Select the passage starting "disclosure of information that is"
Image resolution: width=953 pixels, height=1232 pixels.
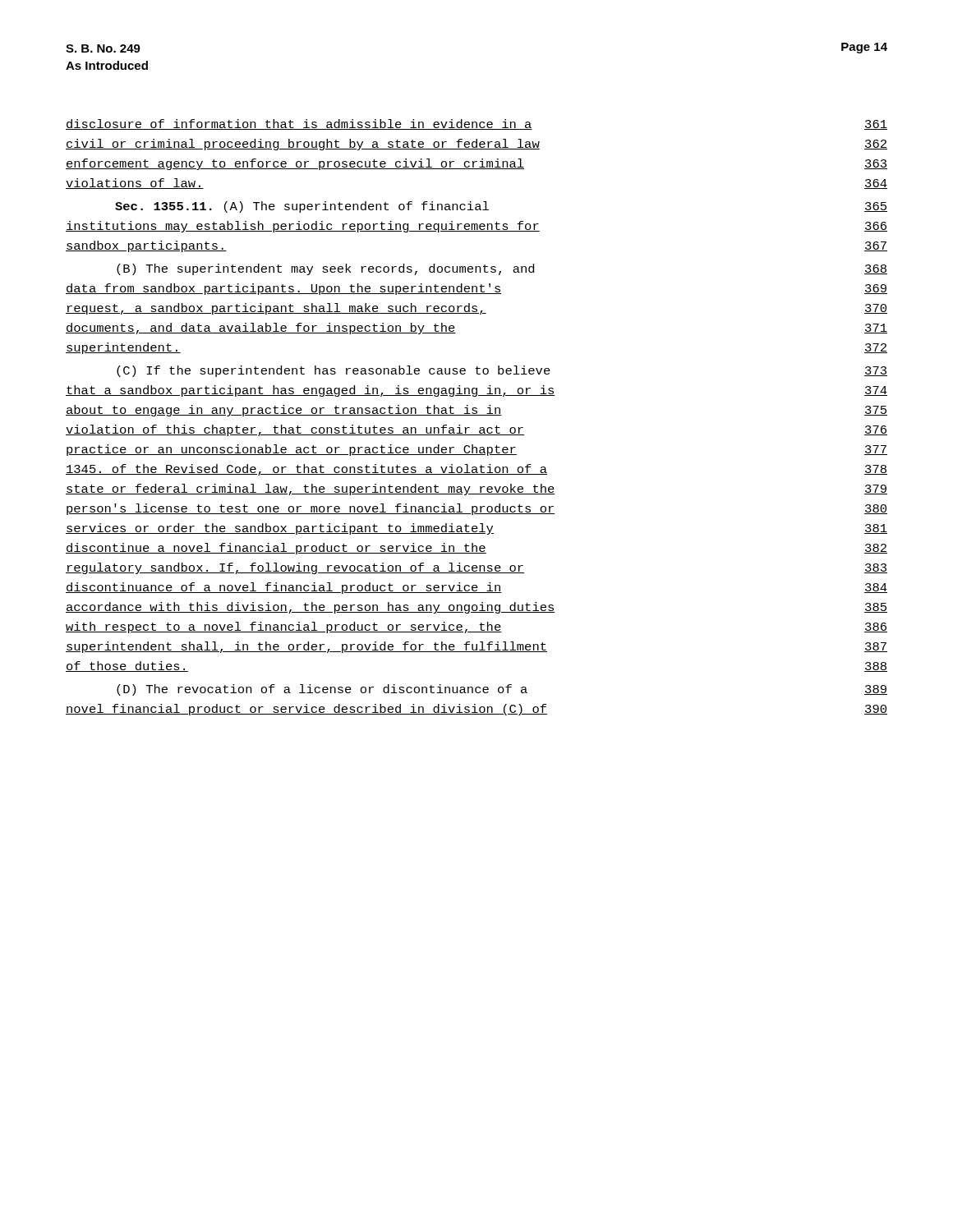[x=476, y=154]
